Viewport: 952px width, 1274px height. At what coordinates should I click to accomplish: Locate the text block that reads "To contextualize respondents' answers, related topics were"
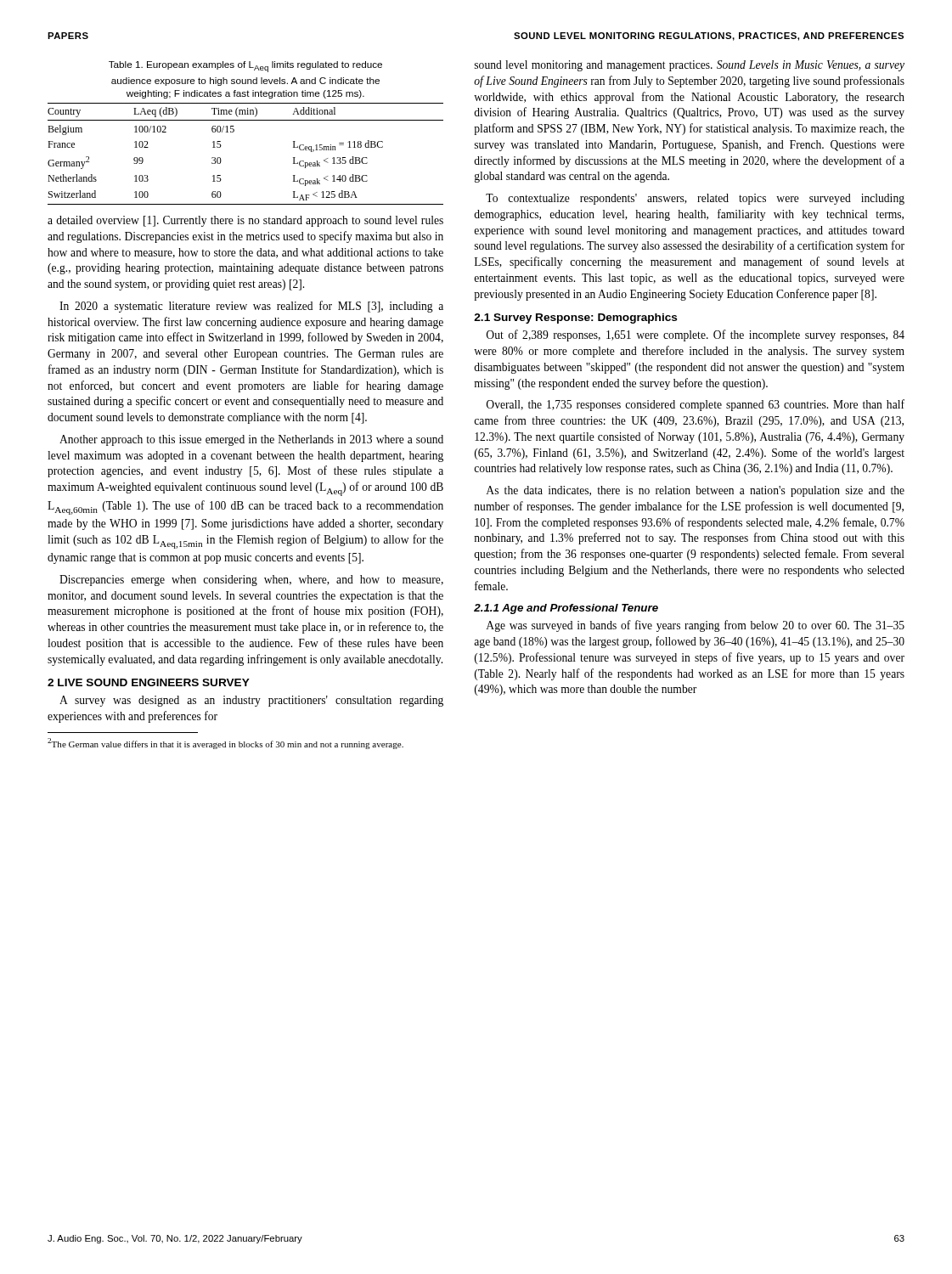coord(689,247)
